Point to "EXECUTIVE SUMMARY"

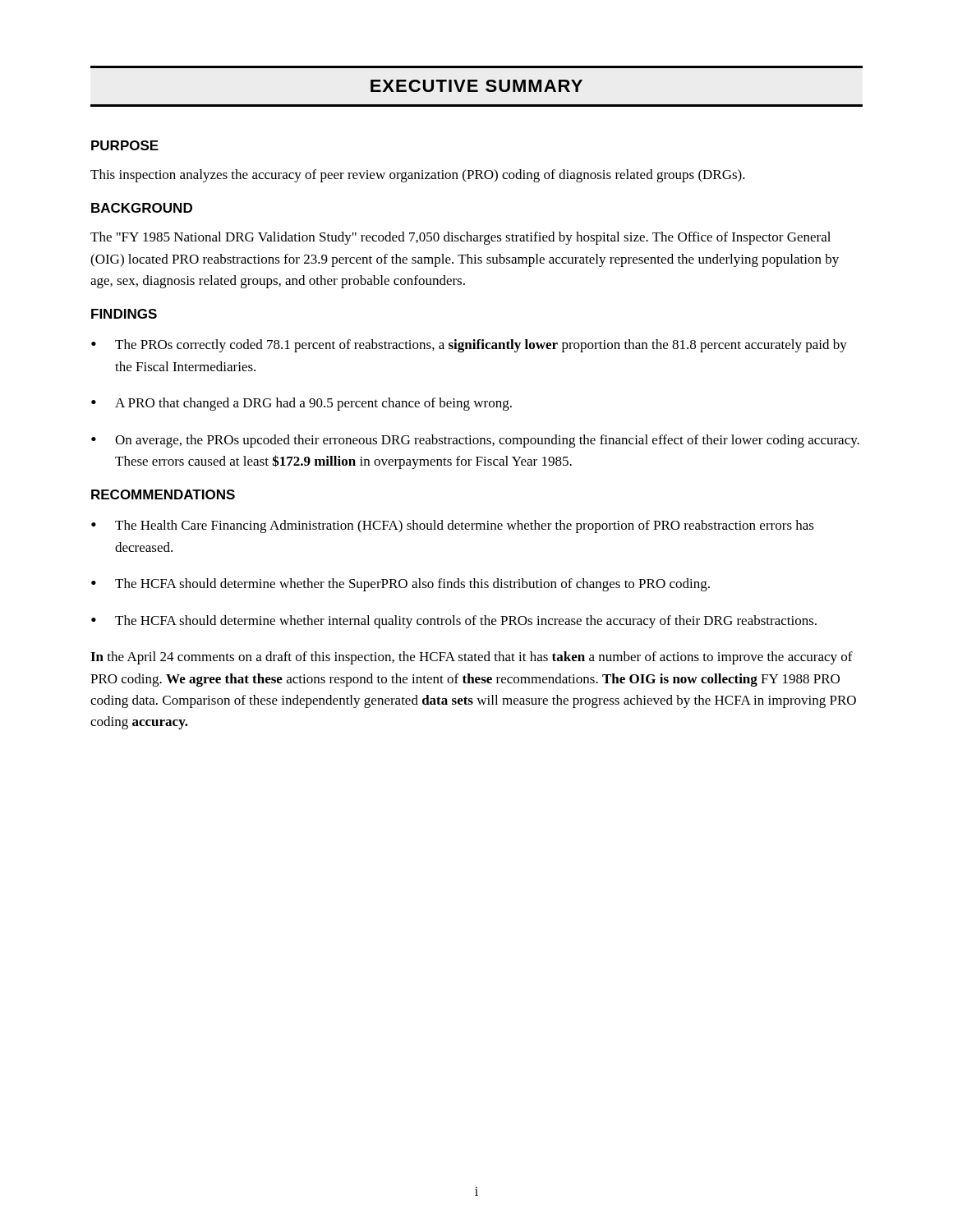click(x=476, y=86)
